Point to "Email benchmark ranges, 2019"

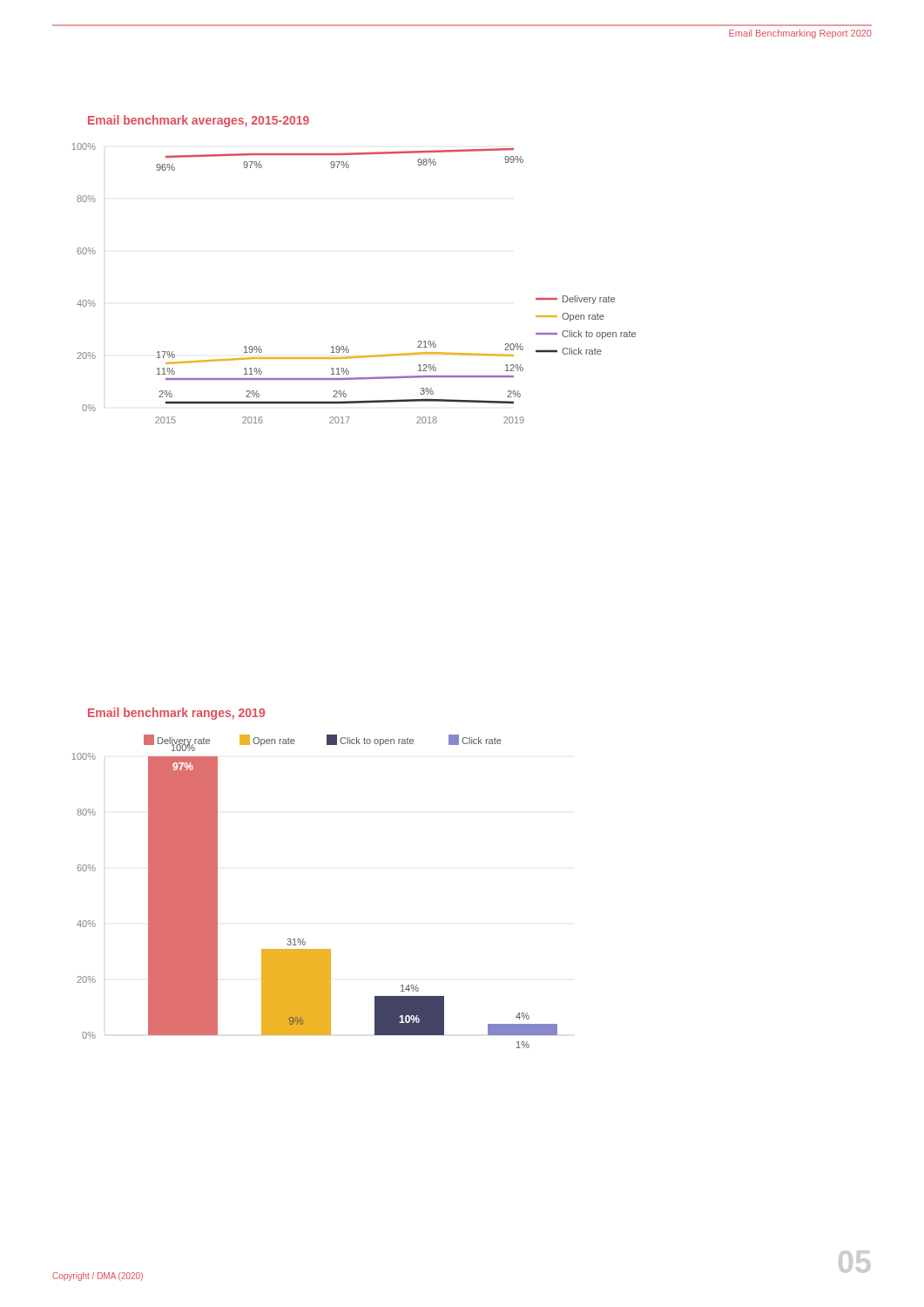coord(176,713)
